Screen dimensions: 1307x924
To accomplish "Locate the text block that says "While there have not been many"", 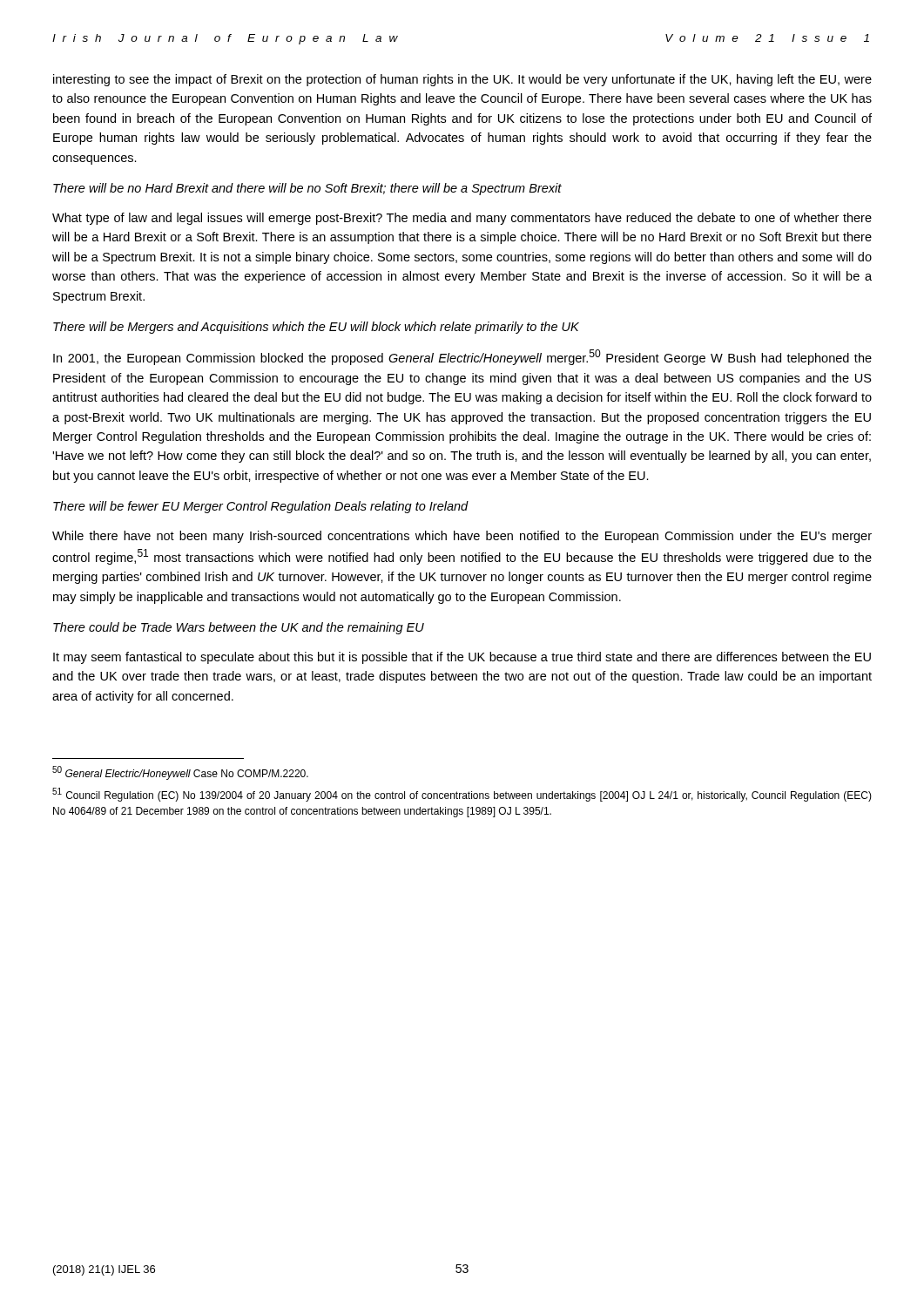I will pyautogui.click(x=462, y=566).
